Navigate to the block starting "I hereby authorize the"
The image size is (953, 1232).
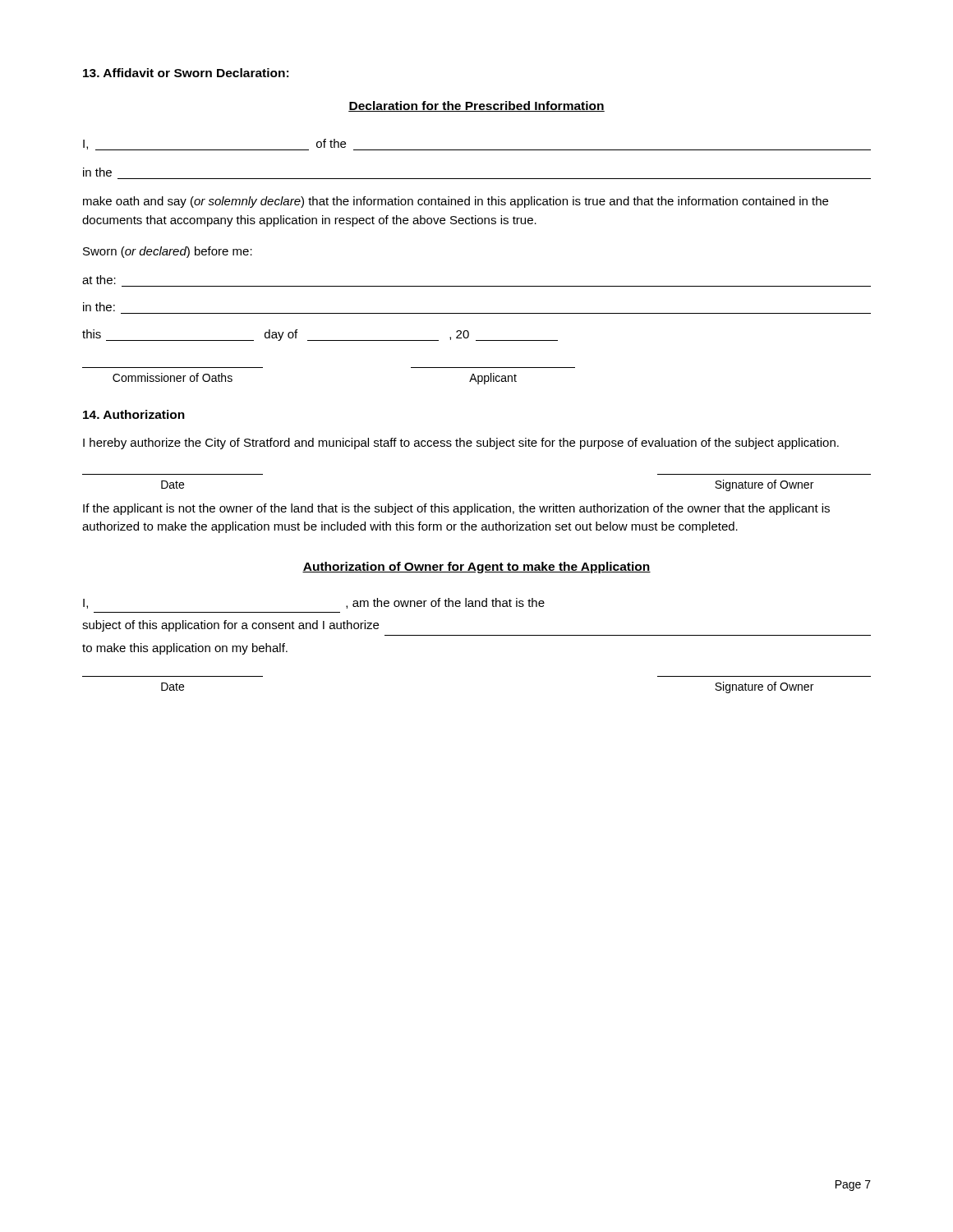[461, 442]
